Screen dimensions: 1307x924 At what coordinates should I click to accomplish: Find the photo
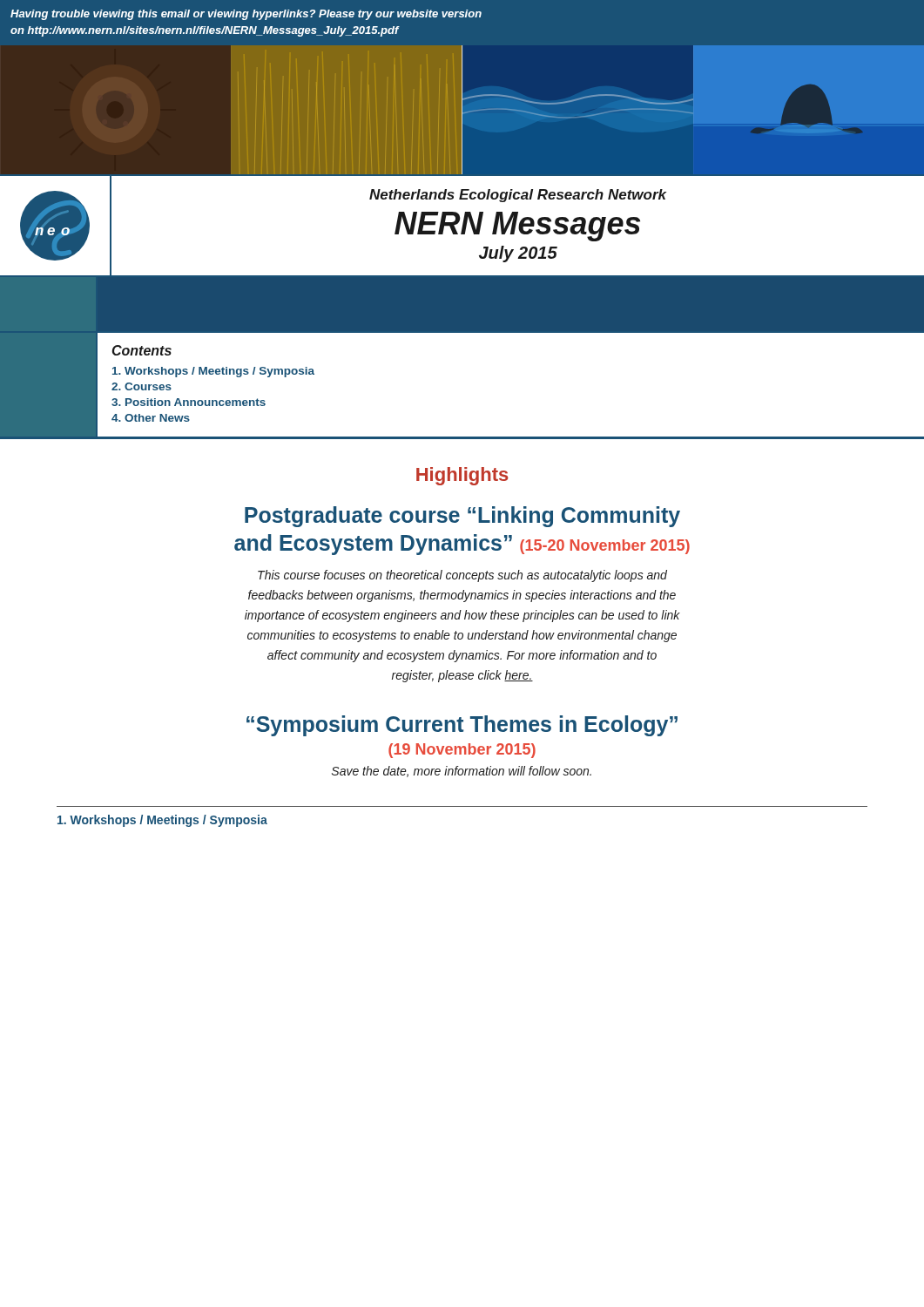click(x=462, y=110)
